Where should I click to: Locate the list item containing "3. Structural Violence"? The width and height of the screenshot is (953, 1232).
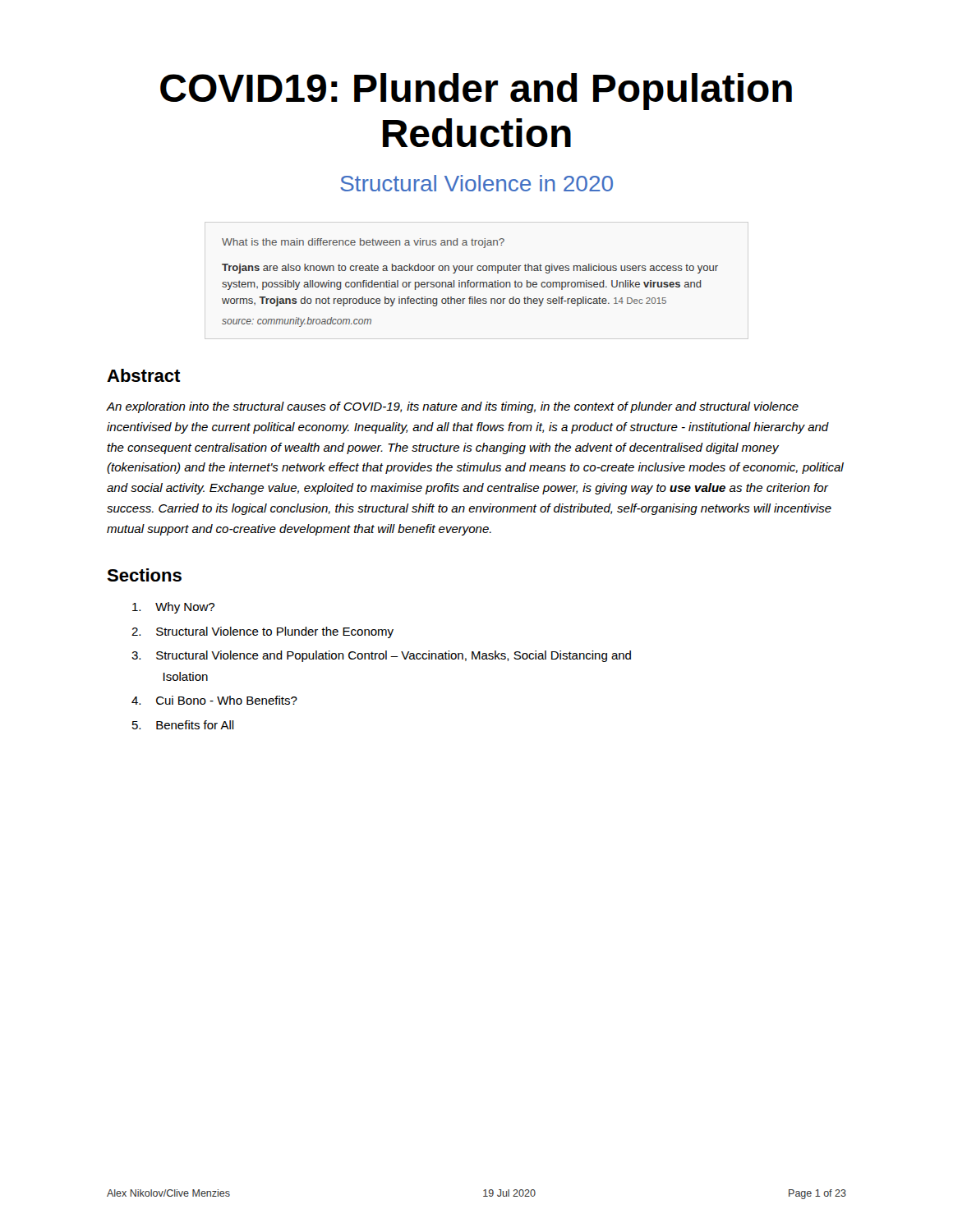click(x=489, y=666)
